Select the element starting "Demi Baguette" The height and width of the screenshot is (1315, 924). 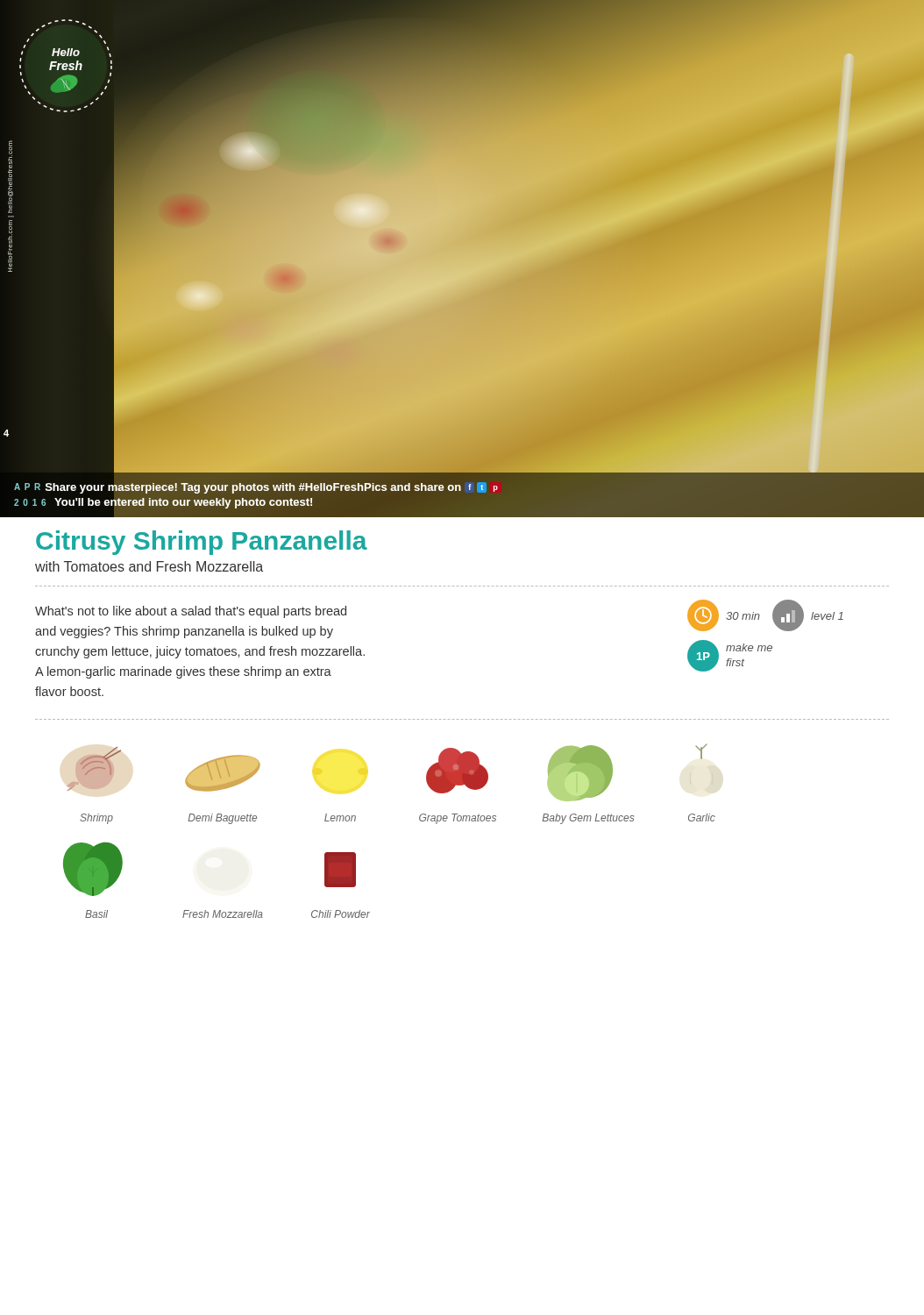[223, 818]
